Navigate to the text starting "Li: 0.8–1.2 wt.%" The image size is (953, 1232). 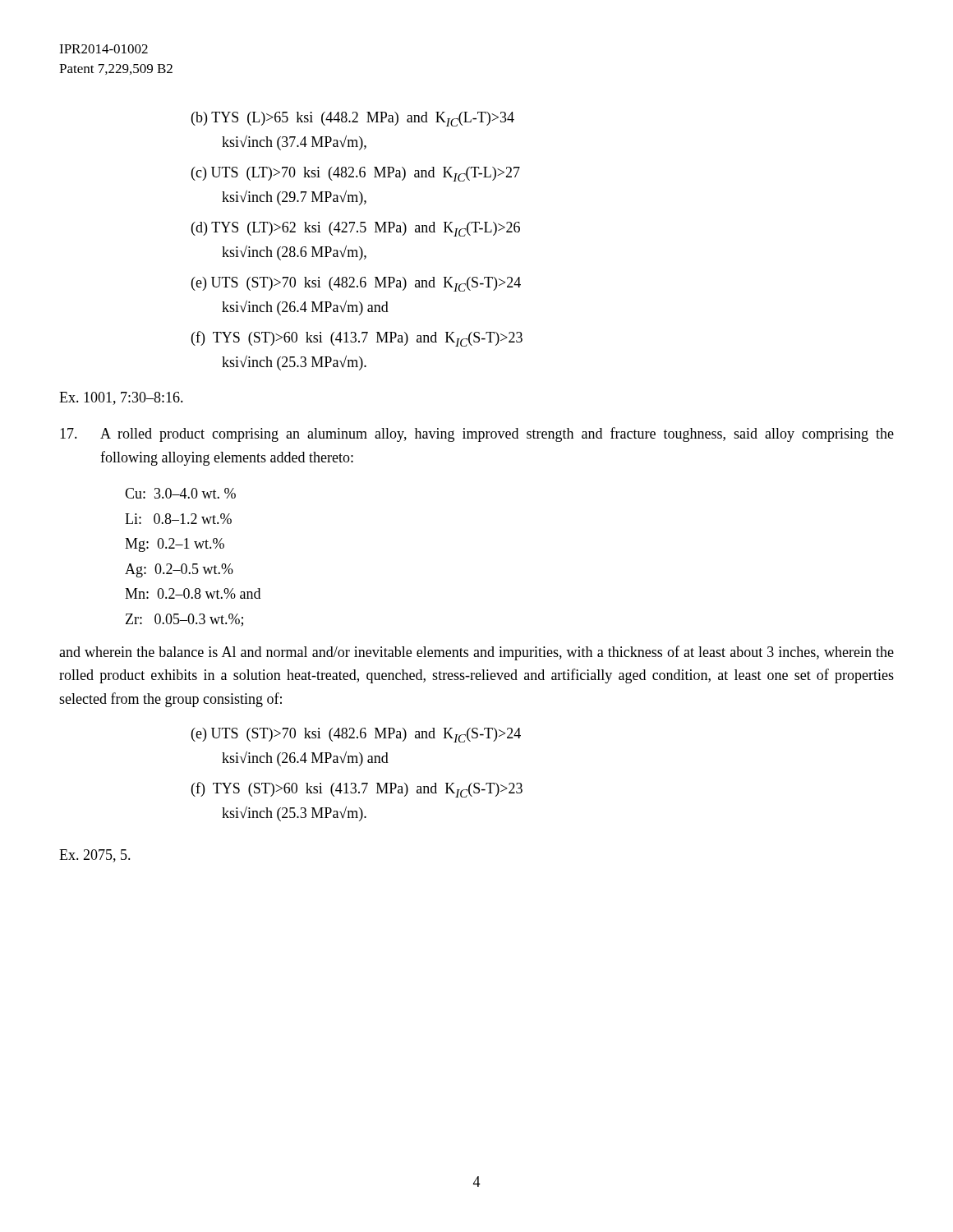(x=178, y=519)
